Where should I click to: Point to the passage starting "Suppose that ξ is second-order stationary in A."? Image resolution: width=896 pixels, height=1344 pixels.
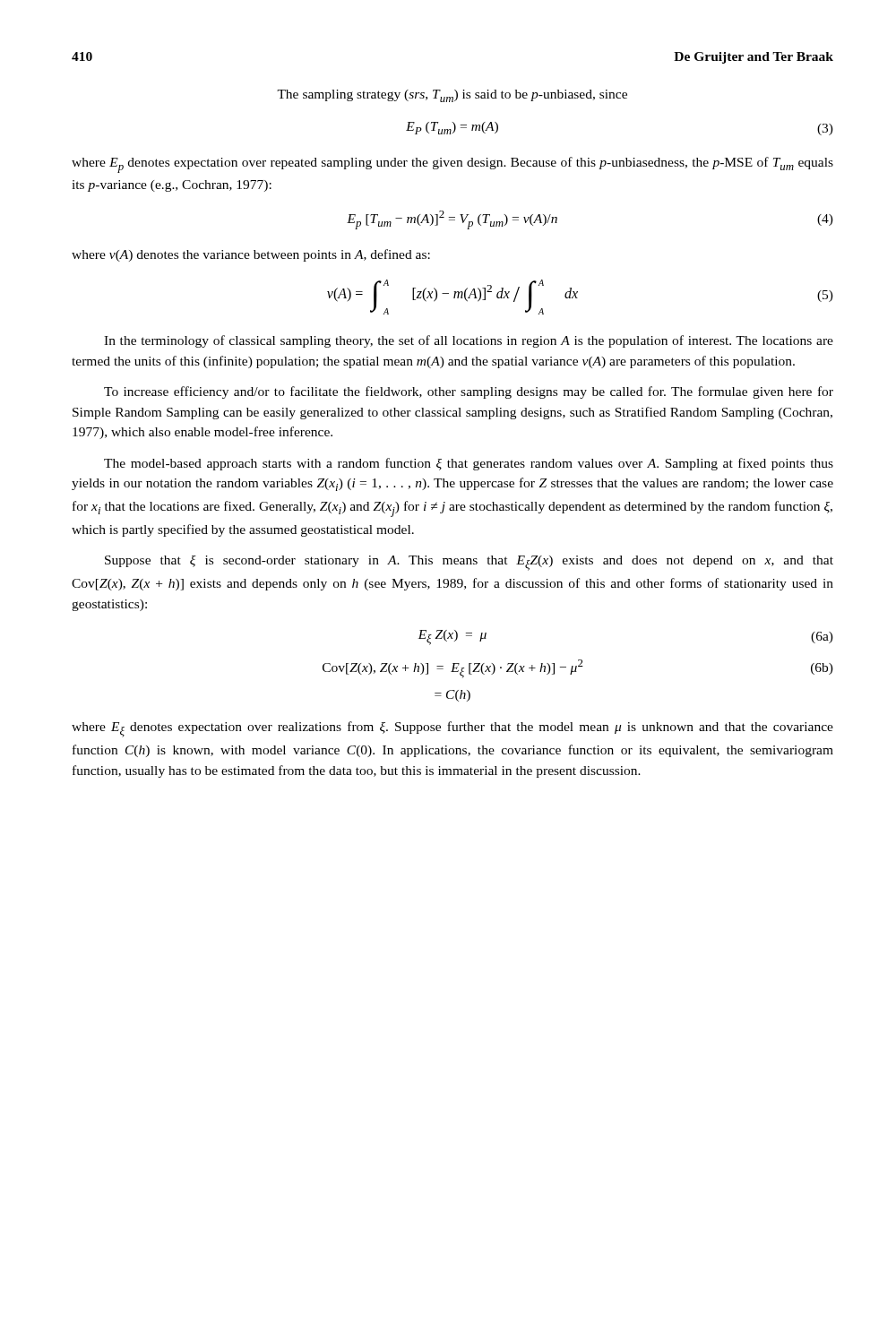tap(452, 581)
